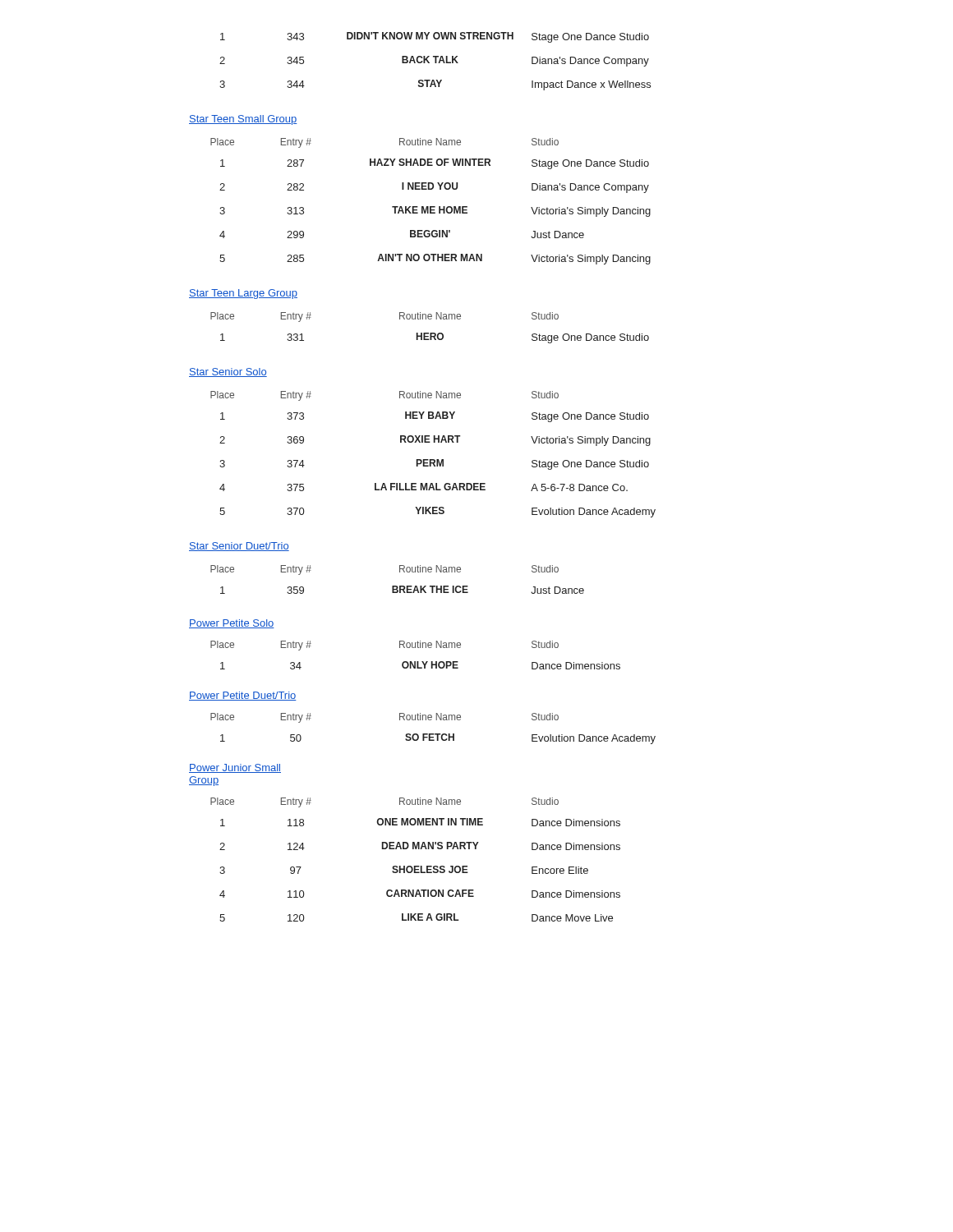Click on the table containing "ONLY HOPE"

click(x=476, y=657)
